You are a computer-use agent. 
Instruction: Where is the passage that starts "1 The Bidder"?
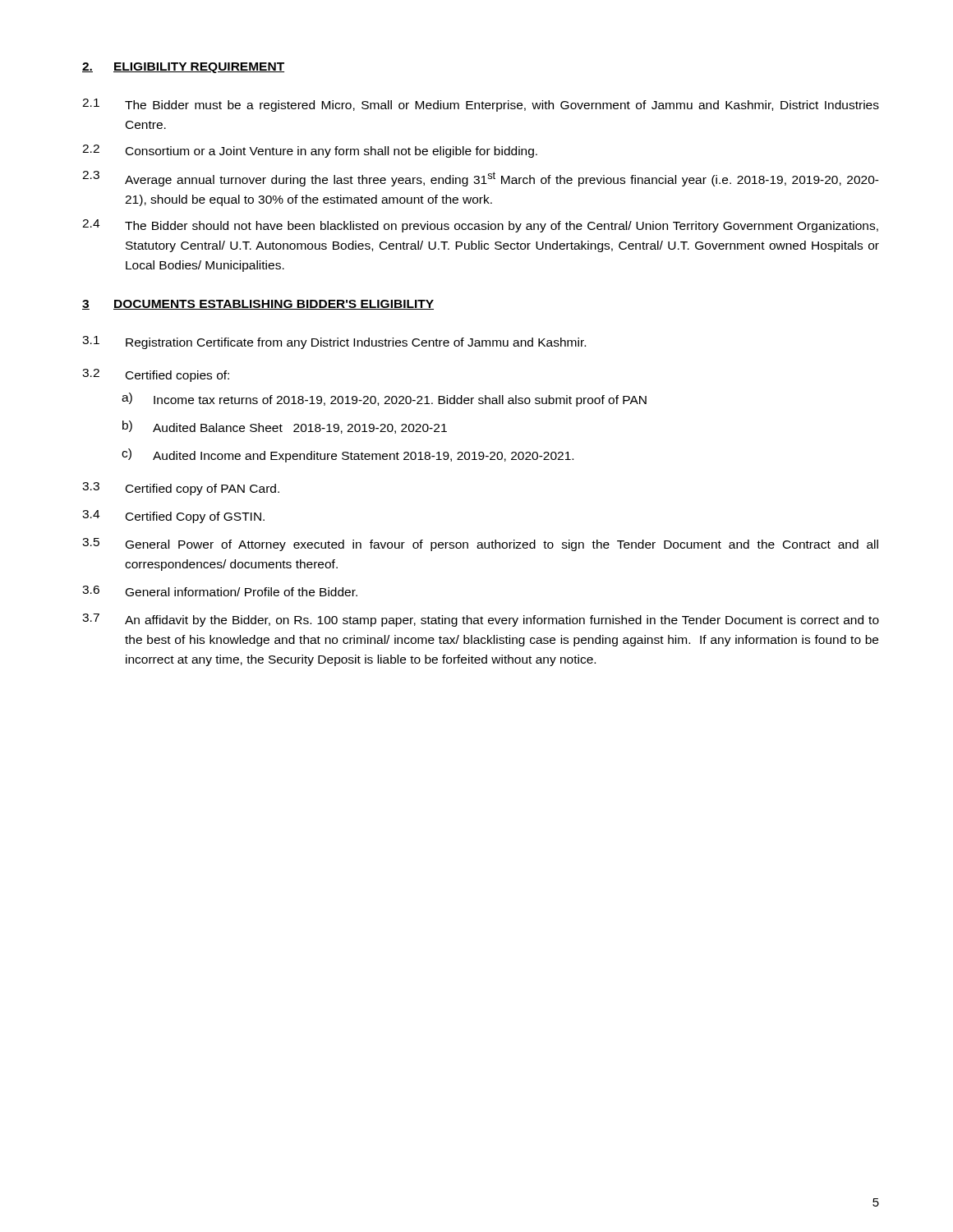coord(481,115)
